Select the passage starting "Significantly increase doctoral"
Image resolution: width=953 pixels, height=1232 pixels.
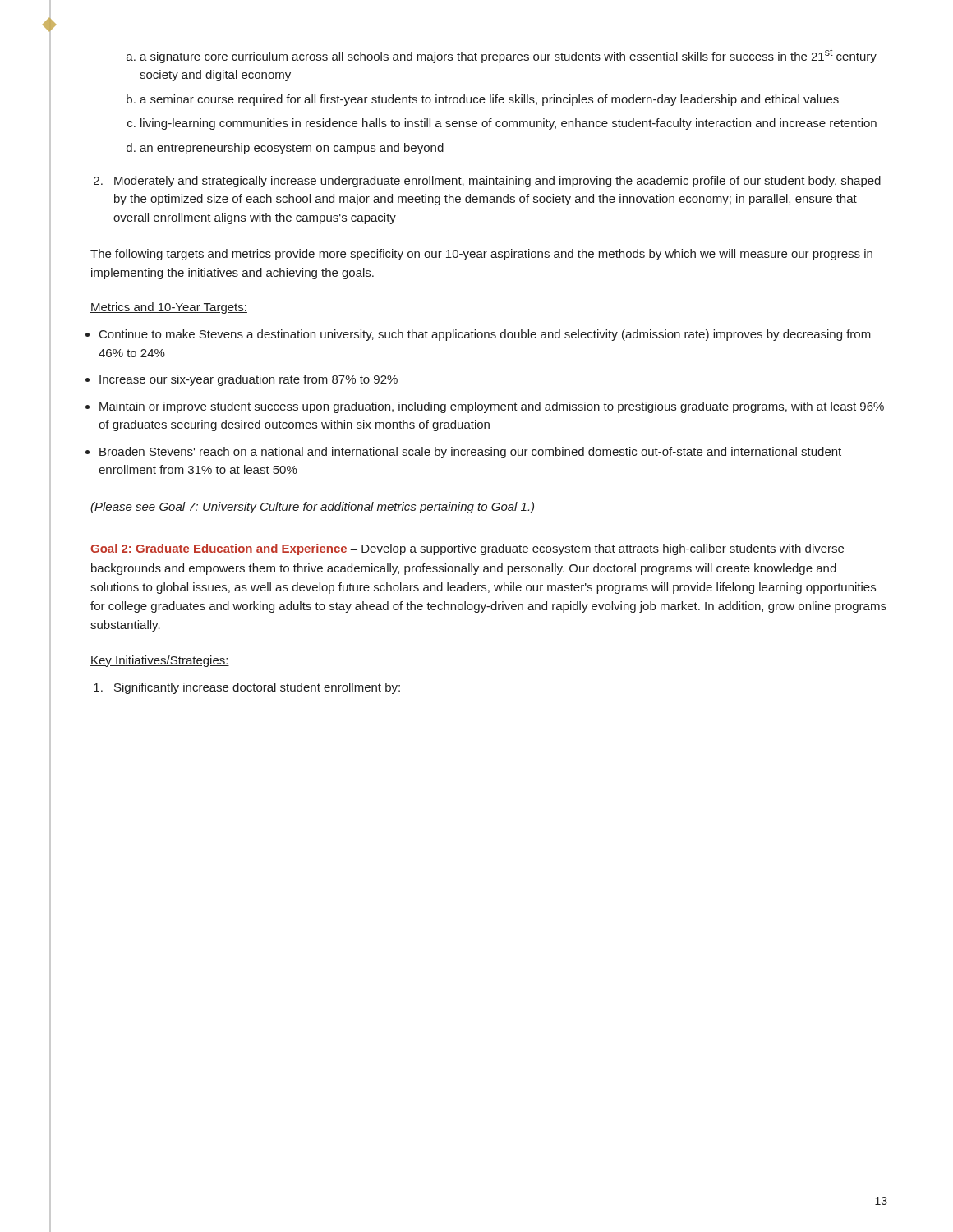pos(257,687)
